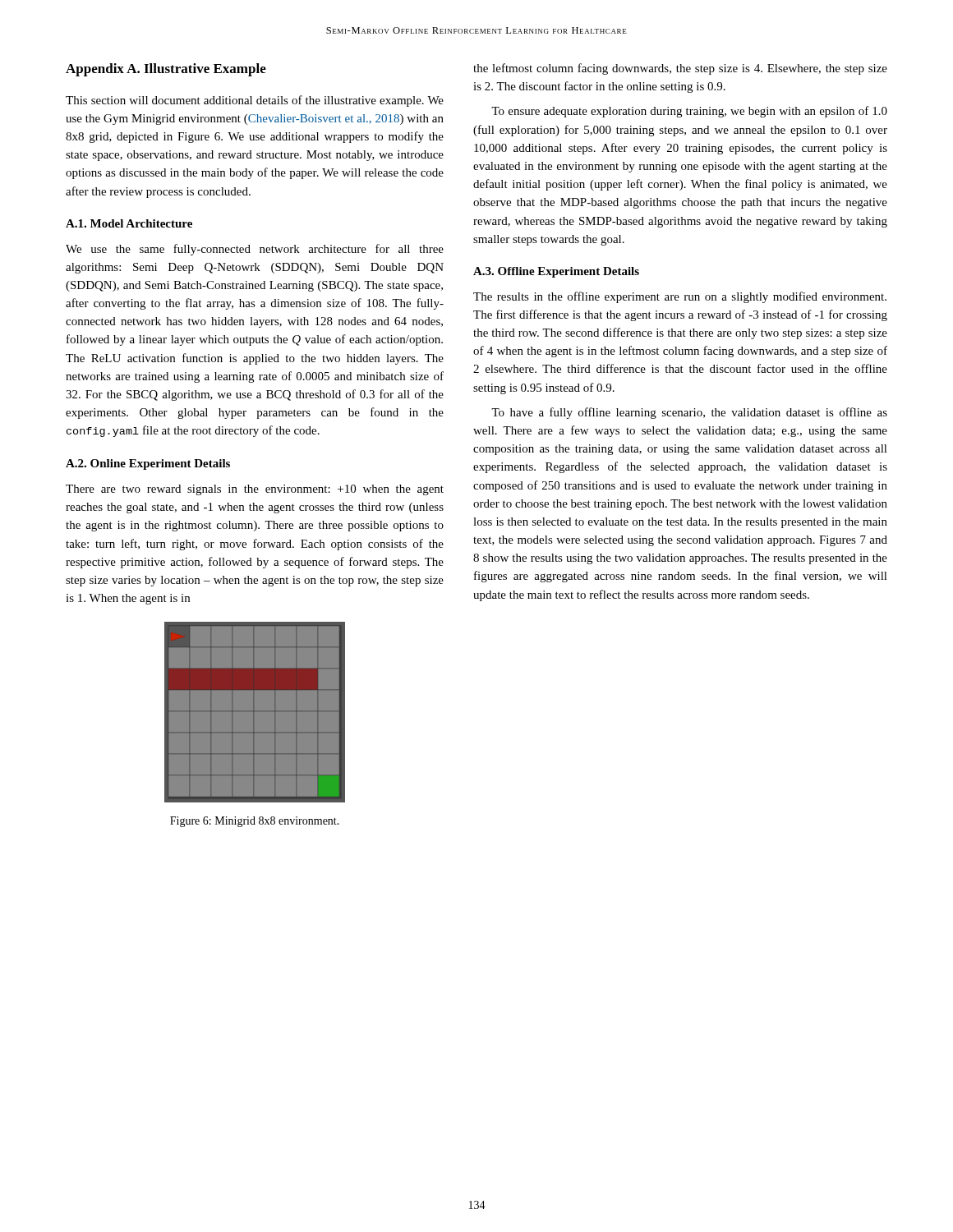Find the section header that reads "A.2. Online Experiment Details"
Image resolution: width=953 pixels, height=1232 pixels.
tap(148, 464)
